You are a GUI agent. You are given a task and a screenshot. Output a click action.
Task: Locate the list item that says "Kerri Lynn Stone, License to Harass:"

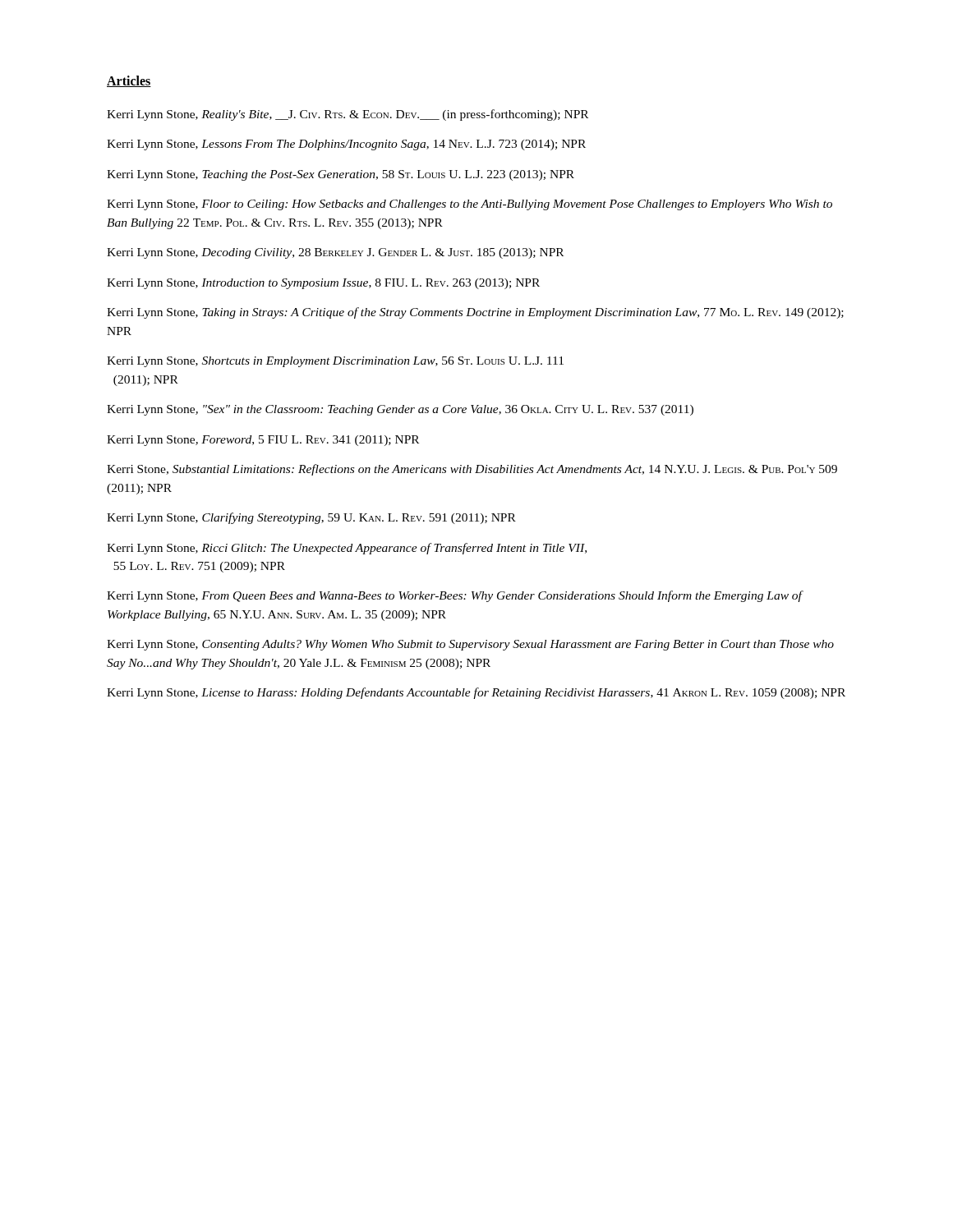coord(476,692)
